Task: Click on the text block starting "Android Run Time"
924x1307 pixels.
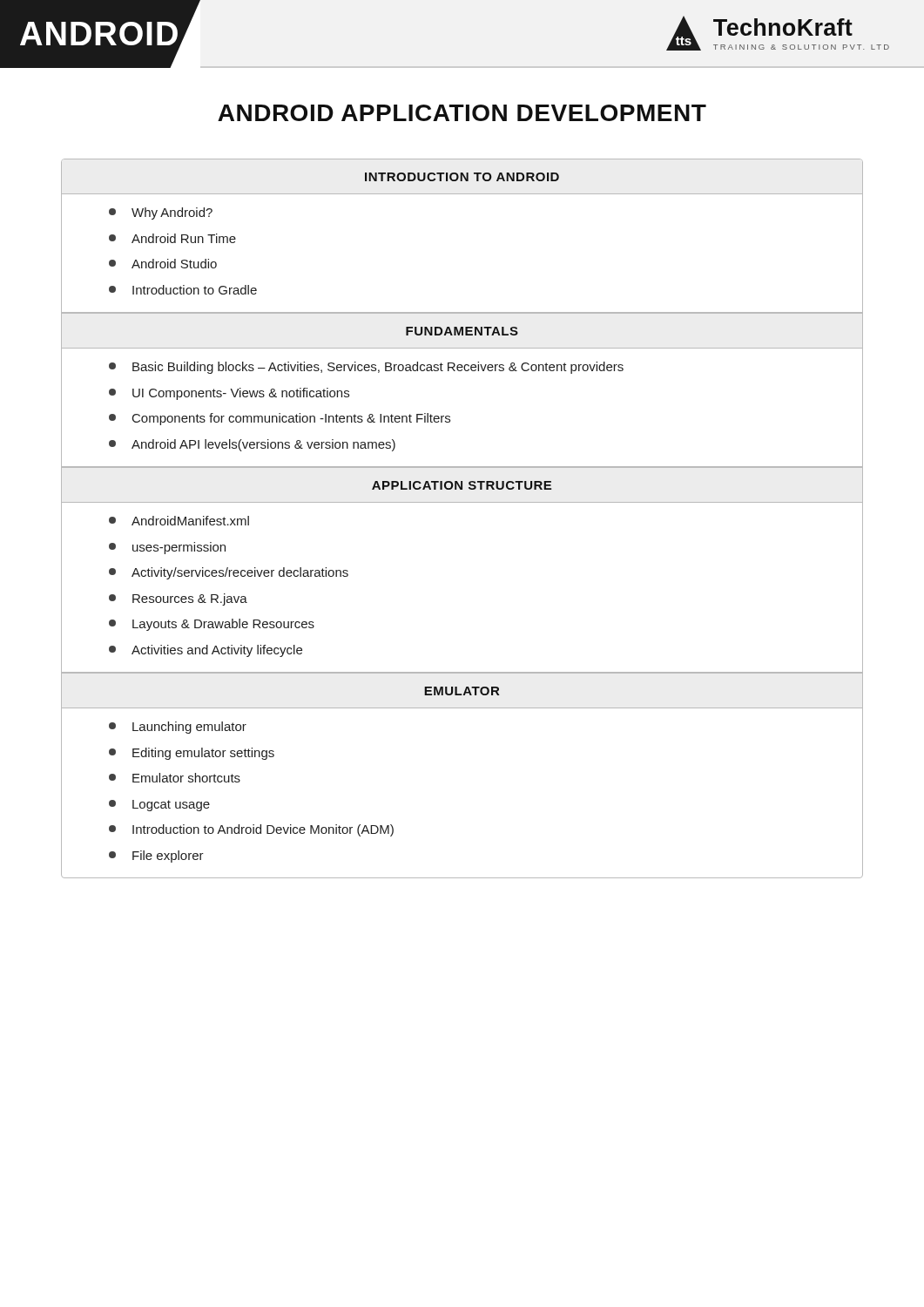Action: pyautogui.click(x=172, y=238)
